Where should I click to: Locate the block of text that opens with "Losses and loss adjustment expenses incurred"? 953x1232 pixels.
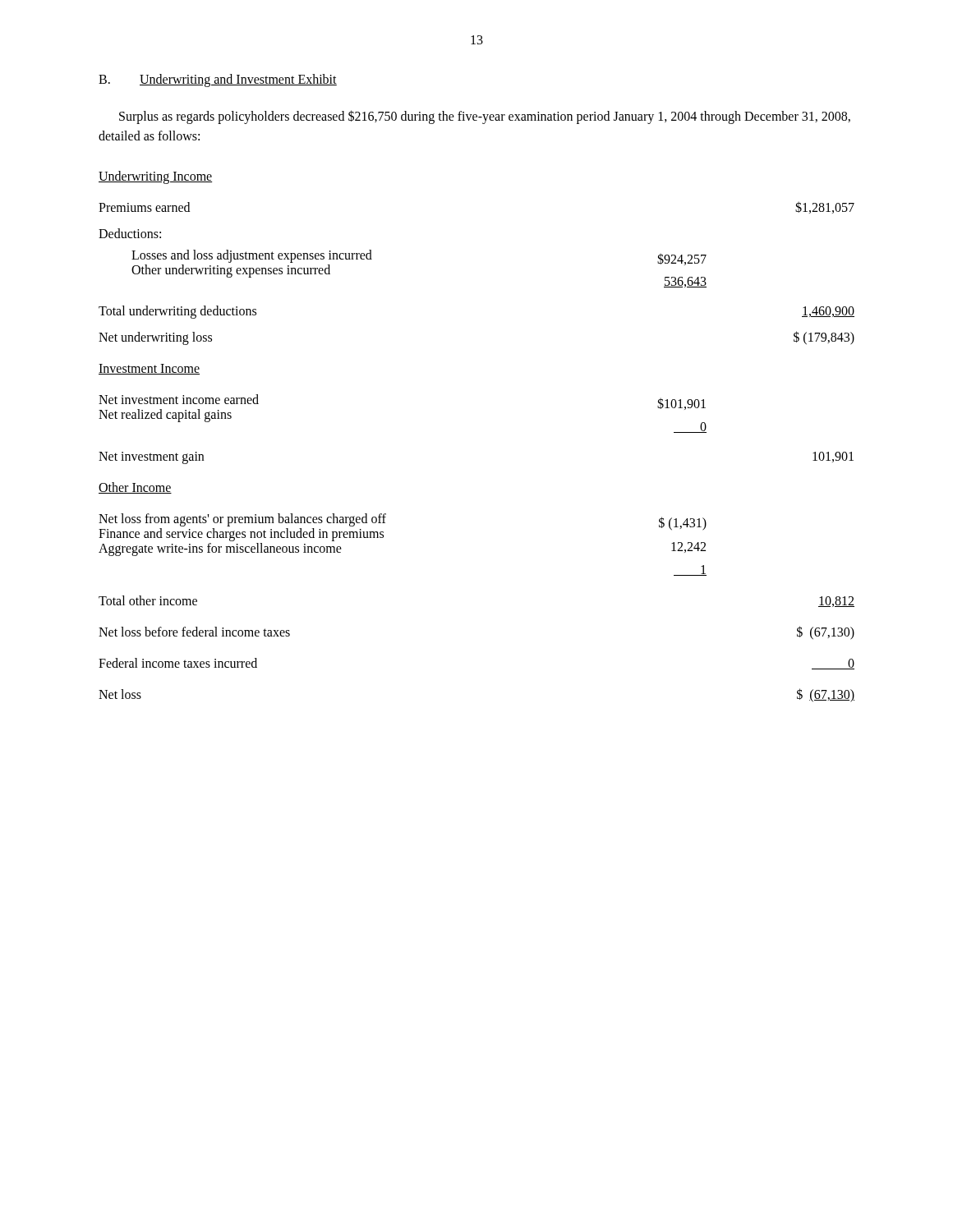click(281, 268)
